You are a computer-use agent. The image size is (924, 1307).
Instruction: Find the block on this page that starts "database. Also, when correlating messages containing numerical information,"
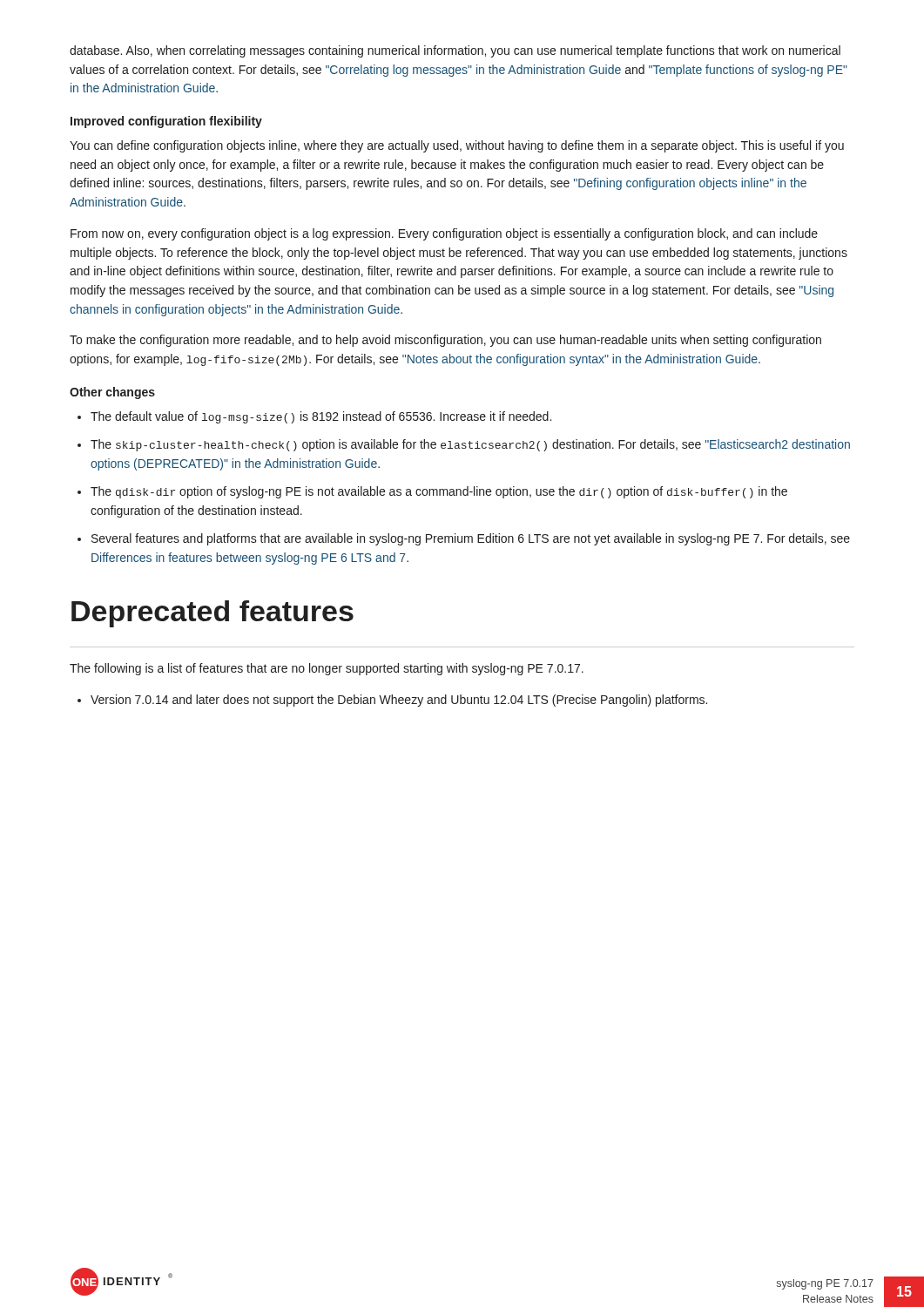point(462,70)
